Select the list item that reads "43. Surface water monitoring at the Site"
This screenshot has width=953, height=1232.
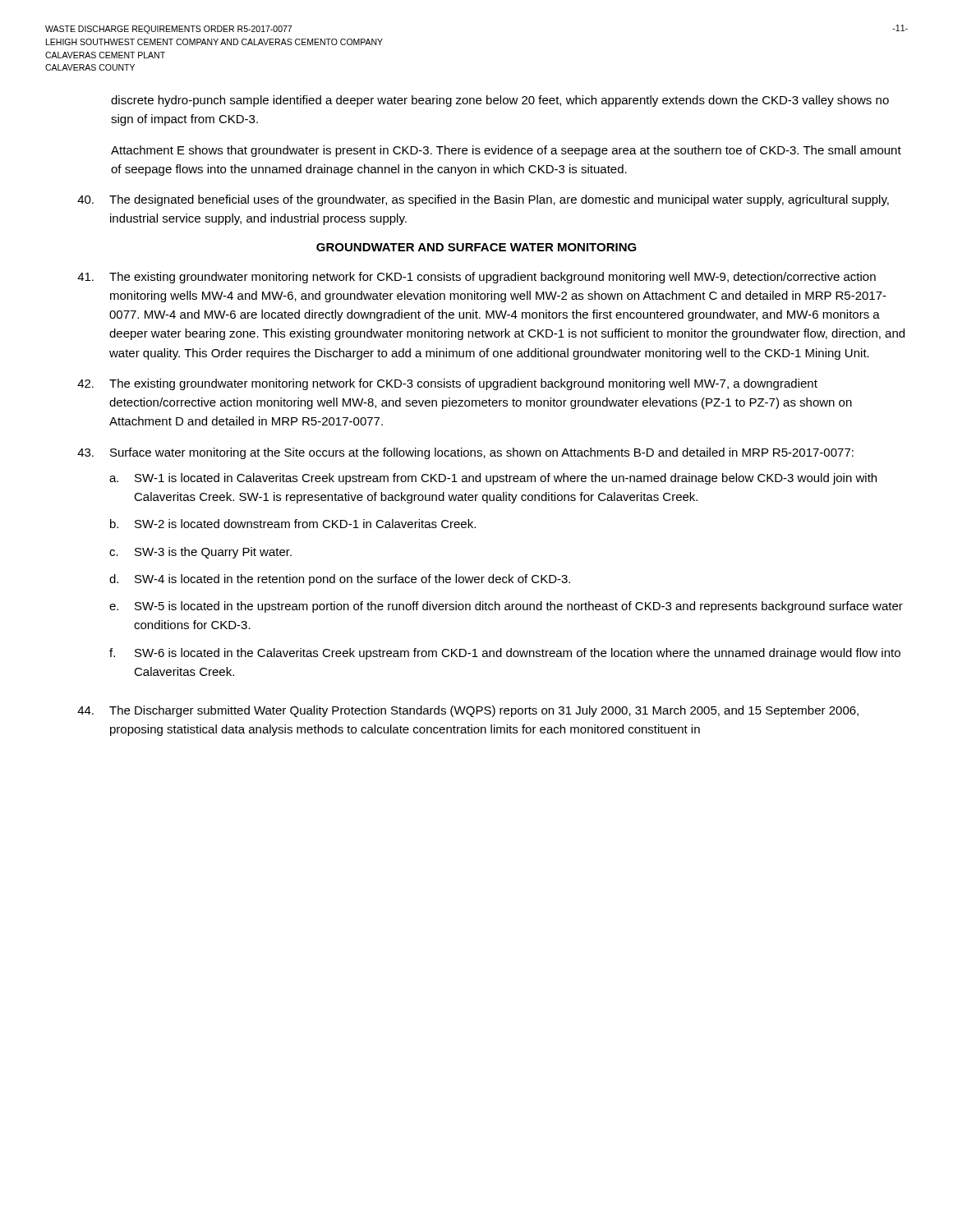pos(476,566)
